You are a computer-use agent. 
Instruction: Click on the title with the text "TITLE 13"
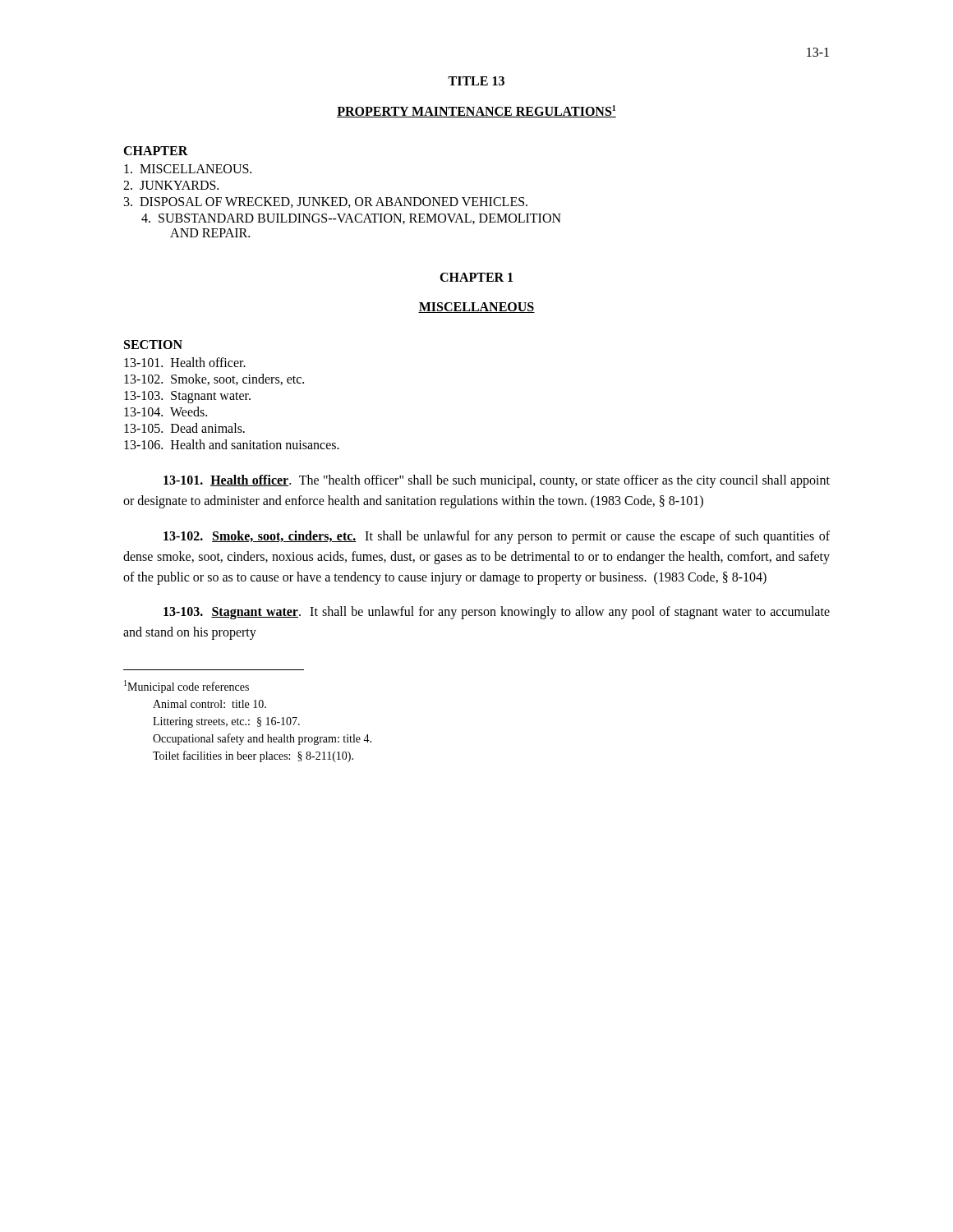tap(476, 81)
